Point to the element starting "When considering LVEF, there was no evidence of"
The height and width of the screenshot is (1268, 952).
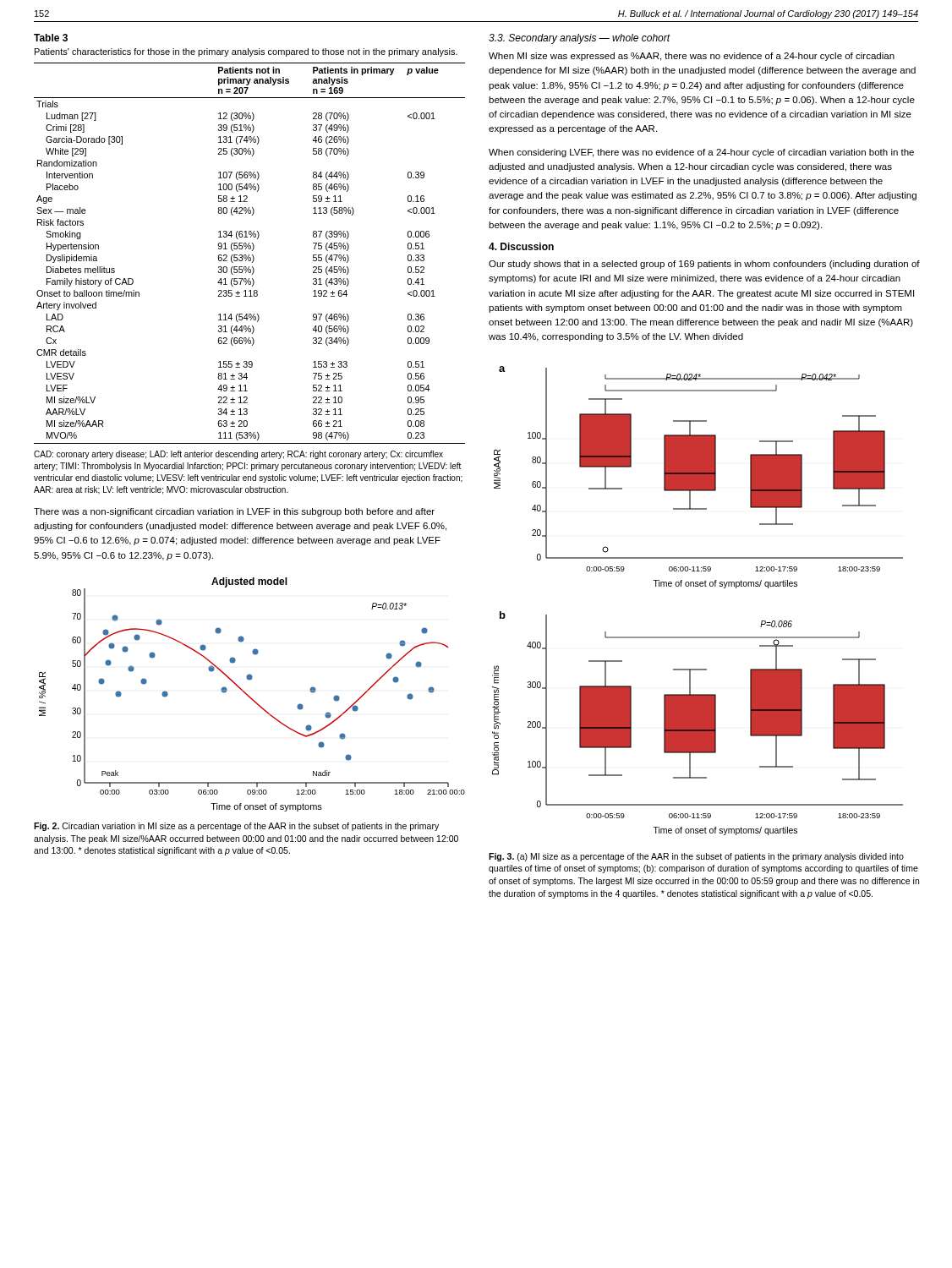[x=703, y=188]
